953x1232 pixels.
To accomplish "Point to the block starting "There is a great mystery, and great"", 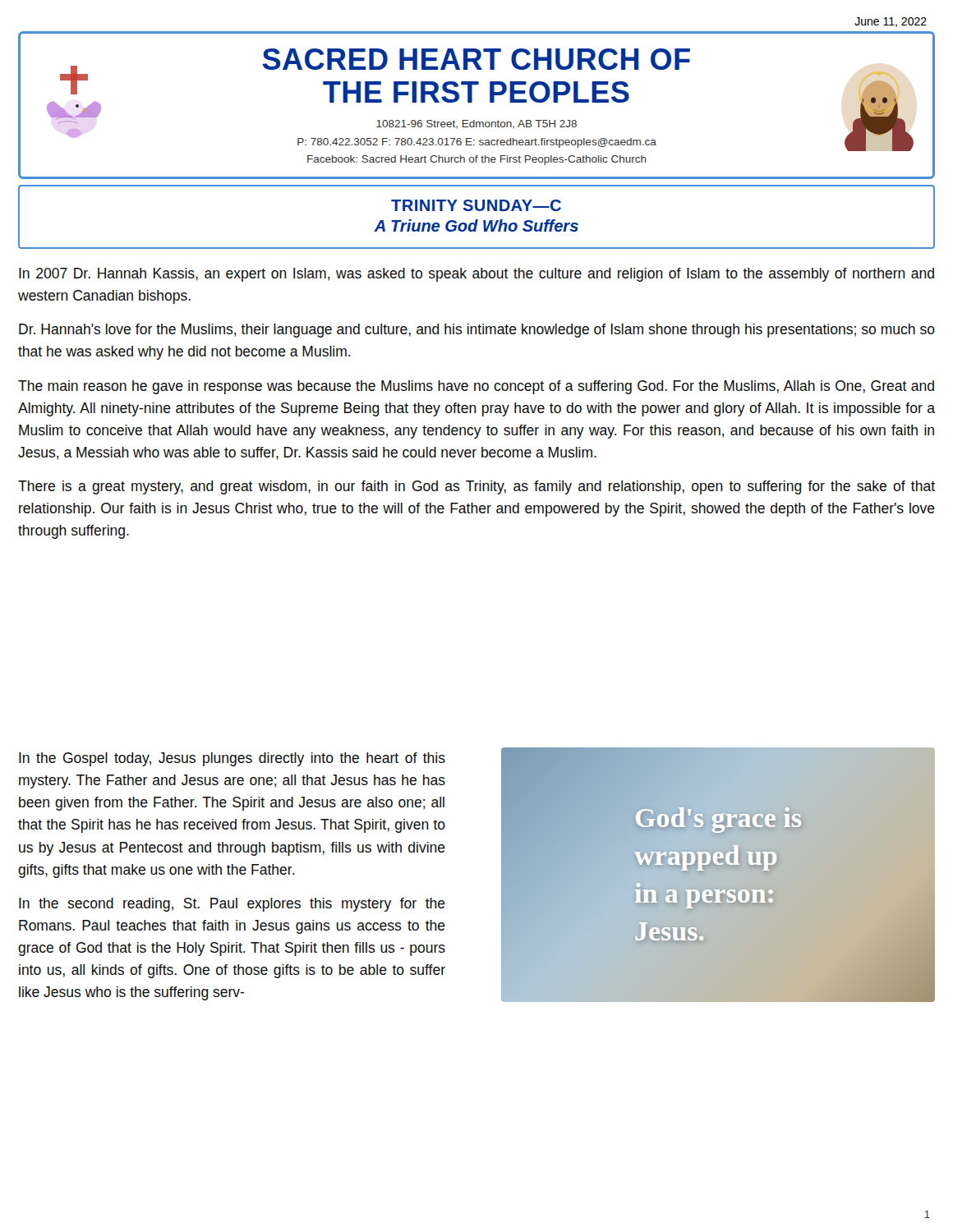I will (476, 509).
